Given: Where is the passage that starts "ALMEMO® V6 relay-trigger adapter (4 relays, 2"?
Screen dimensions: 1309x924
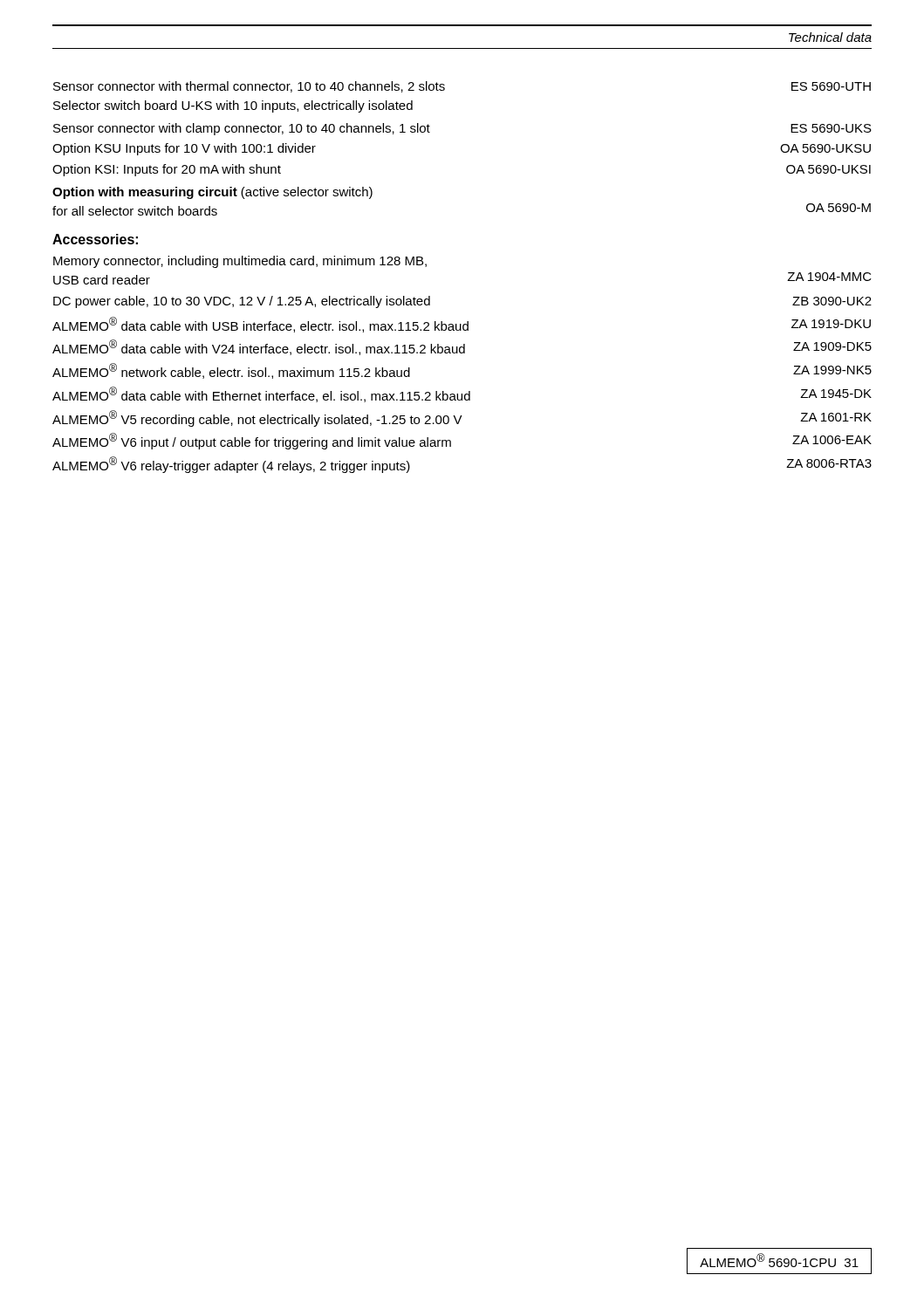Looking at the screenshot, I should click(232, 464).
